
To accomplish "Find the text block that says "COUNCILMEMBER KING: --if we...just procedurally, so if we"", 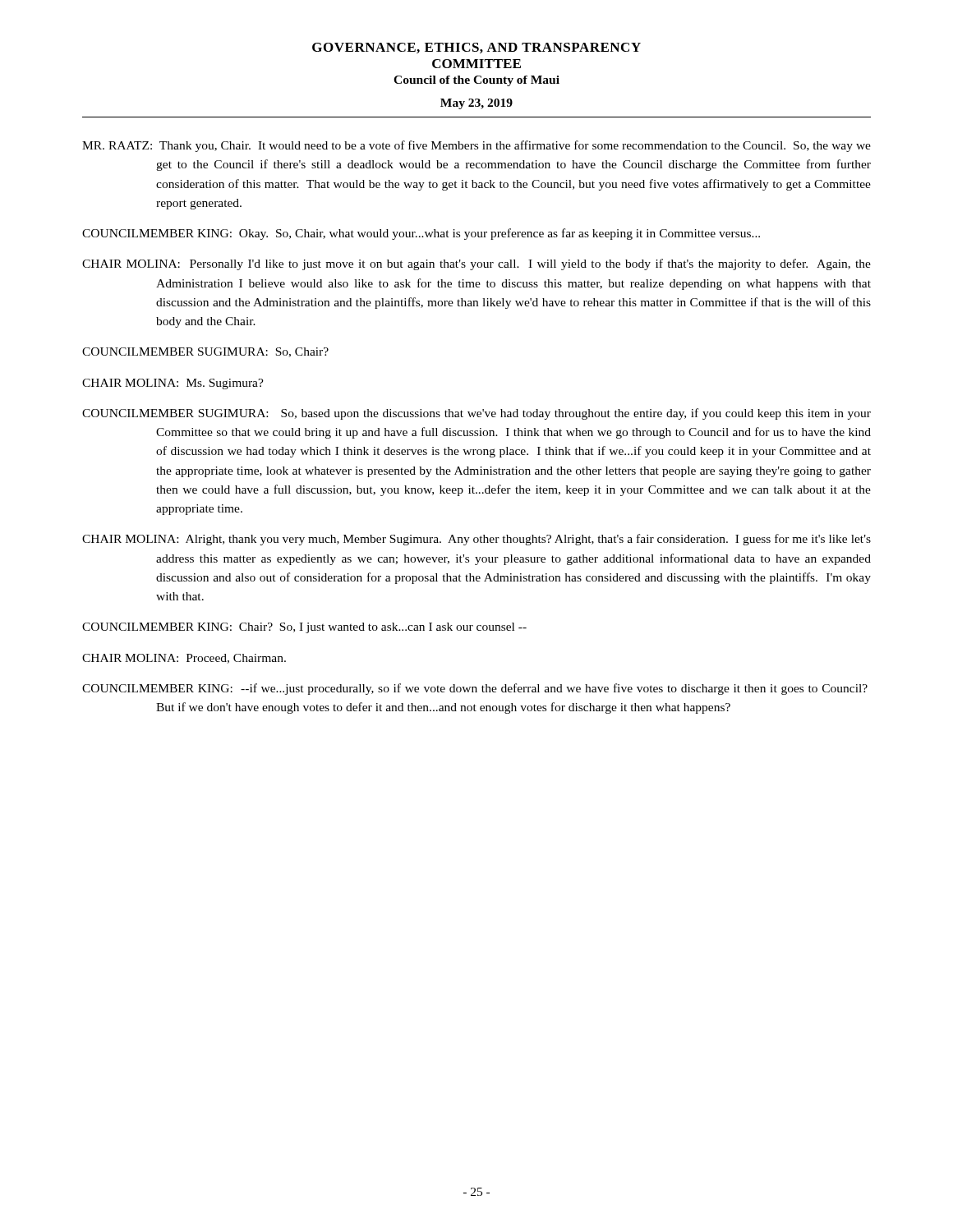I will click(476, 697).
